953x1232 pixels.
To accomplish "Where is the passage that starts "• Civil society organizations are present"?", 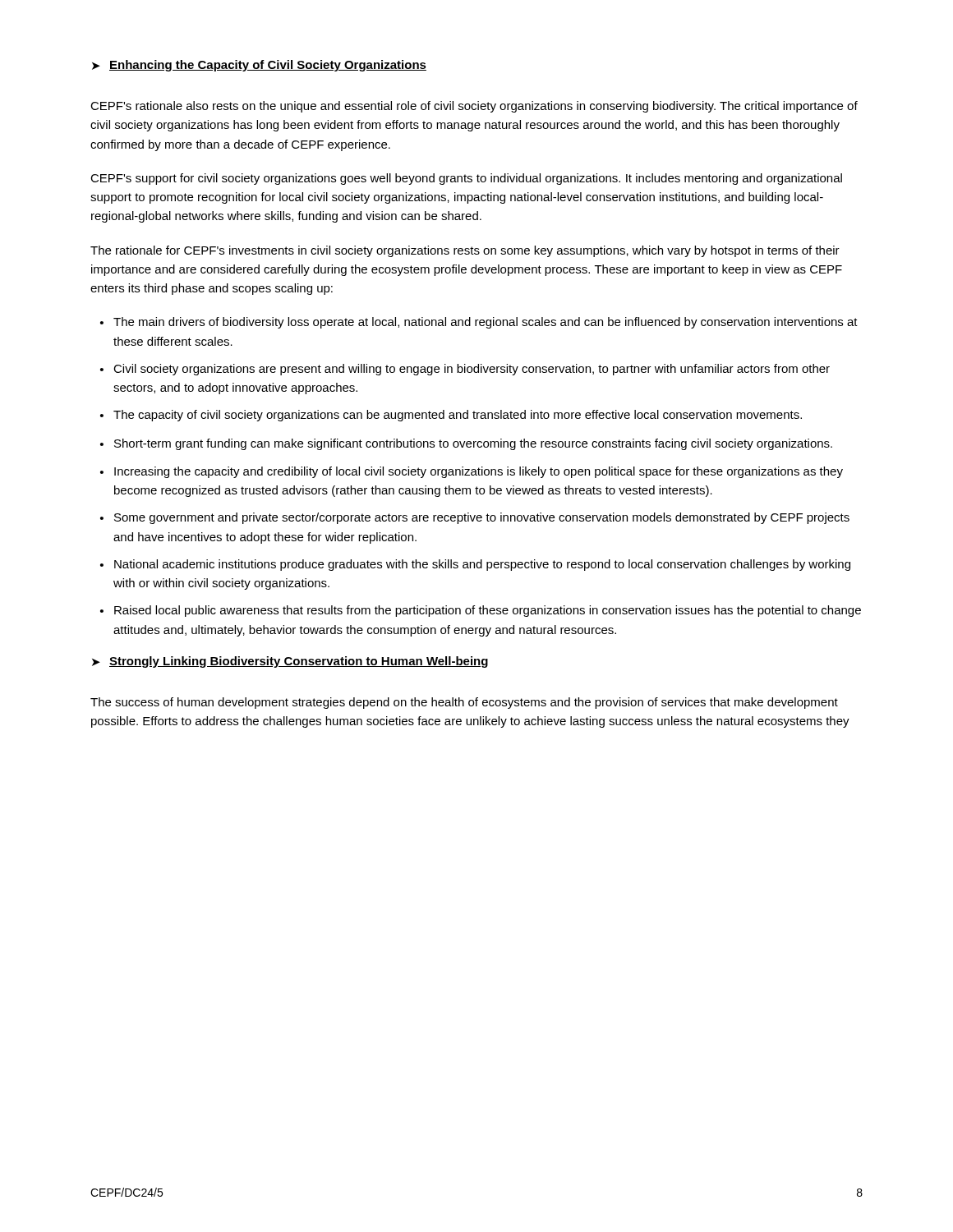I will 476,378.
